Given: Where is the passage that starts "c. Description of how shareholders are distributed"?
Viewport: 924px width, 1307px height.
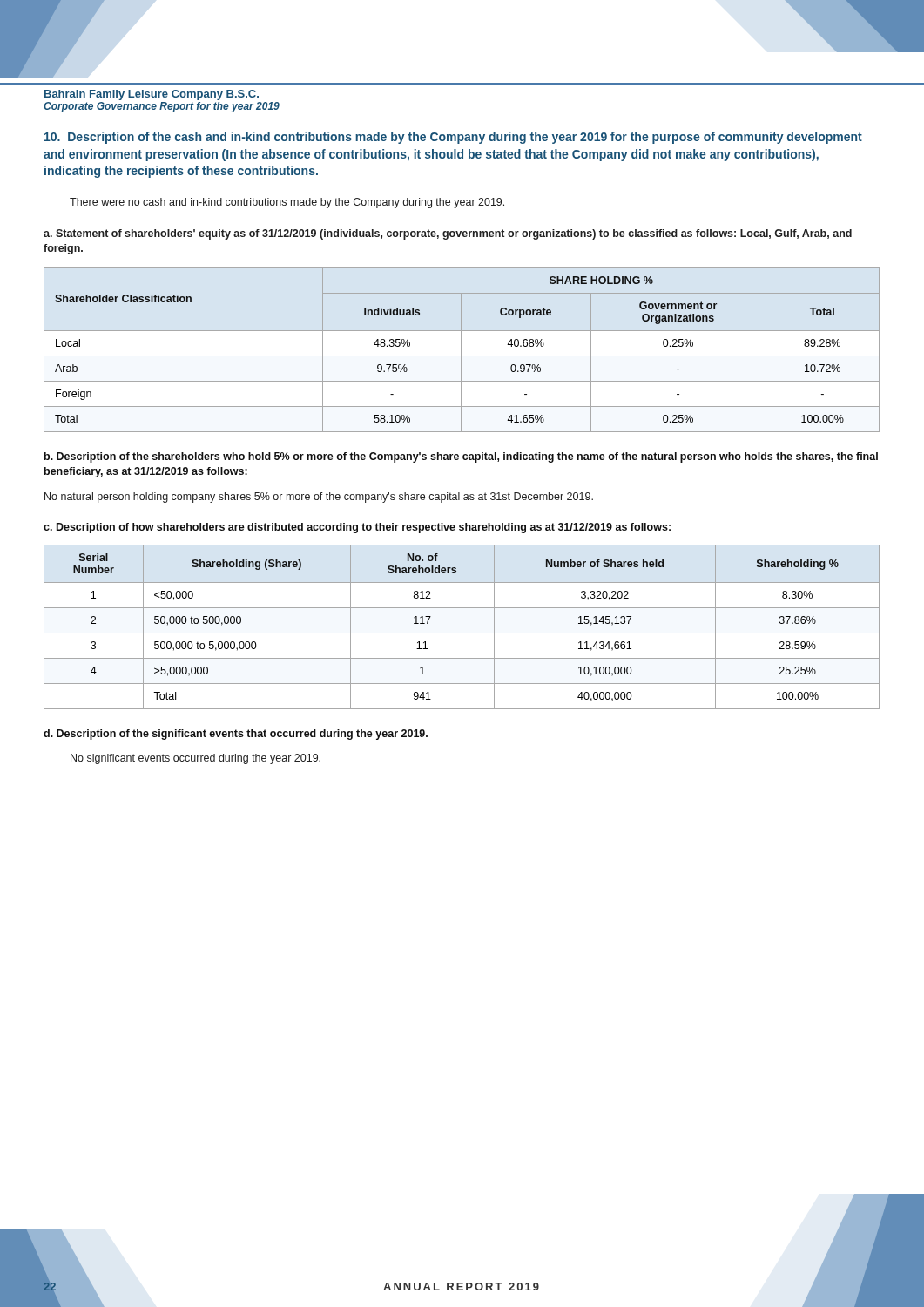Looking at the screenshot, I should tap(357, 527).
